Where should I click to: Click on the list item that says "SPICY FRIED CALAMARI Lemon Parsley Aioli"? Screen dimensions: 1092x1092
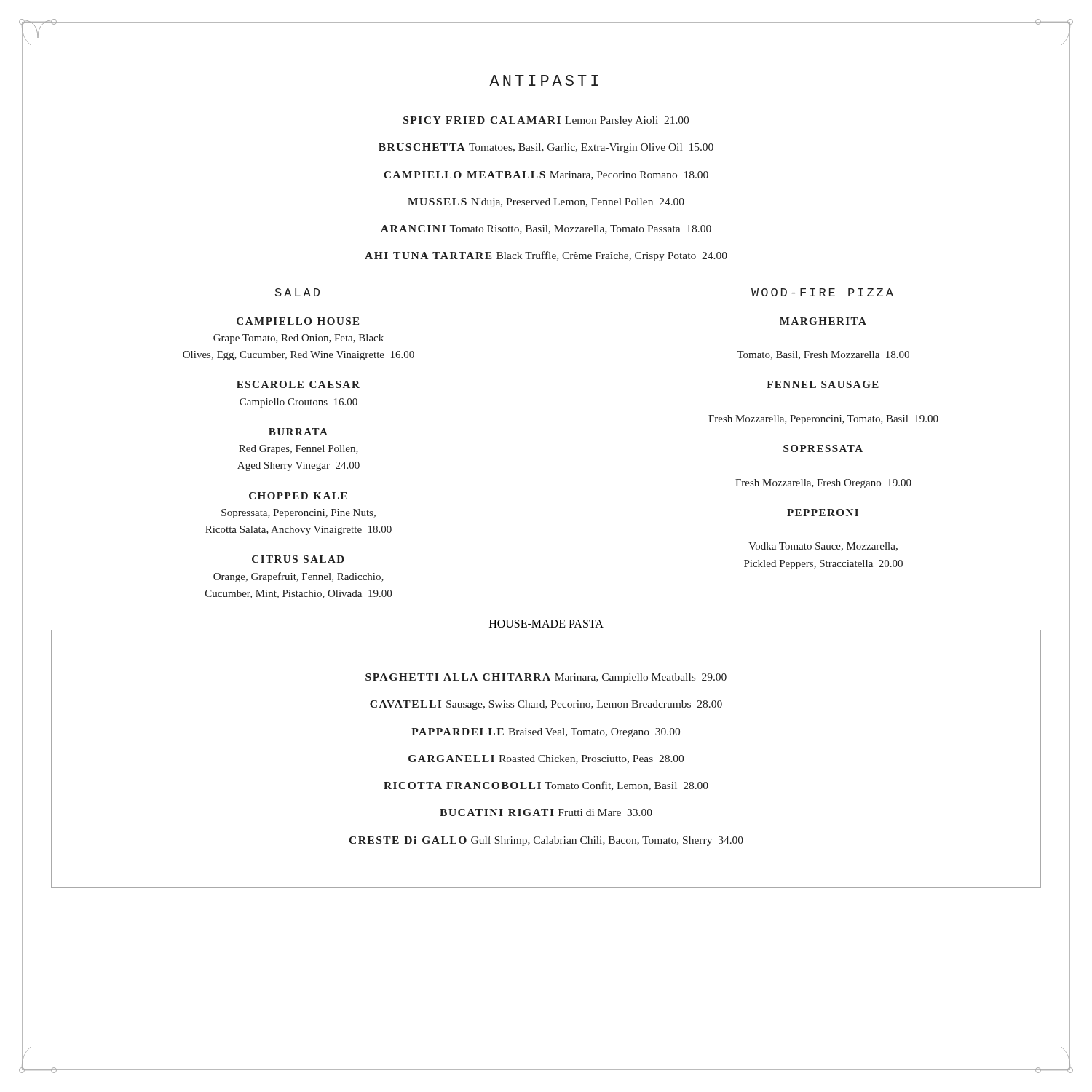click(x=546, y=120)
